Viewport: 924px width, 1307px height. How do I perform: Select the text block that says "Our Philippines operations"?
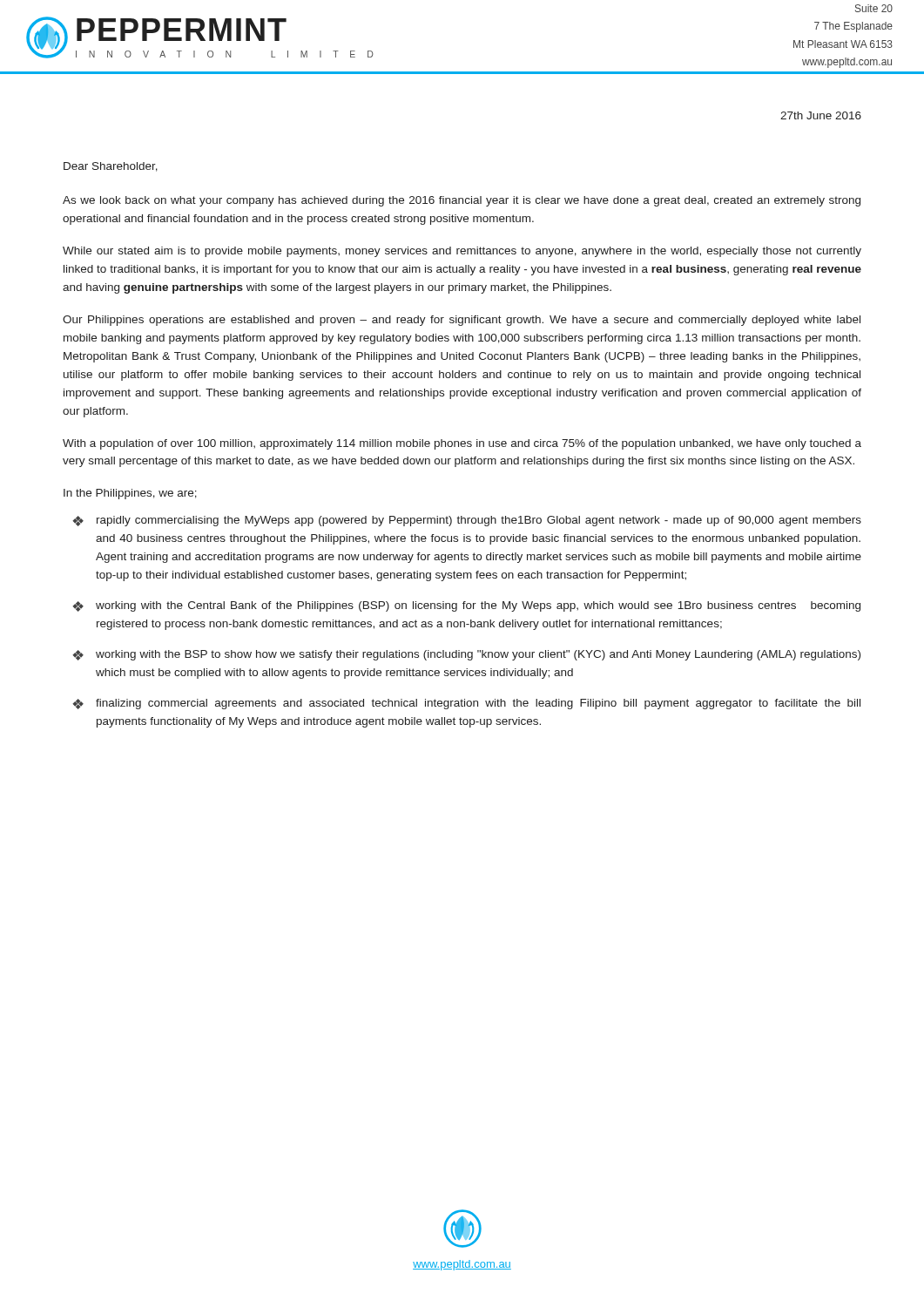tap(462, 365)
